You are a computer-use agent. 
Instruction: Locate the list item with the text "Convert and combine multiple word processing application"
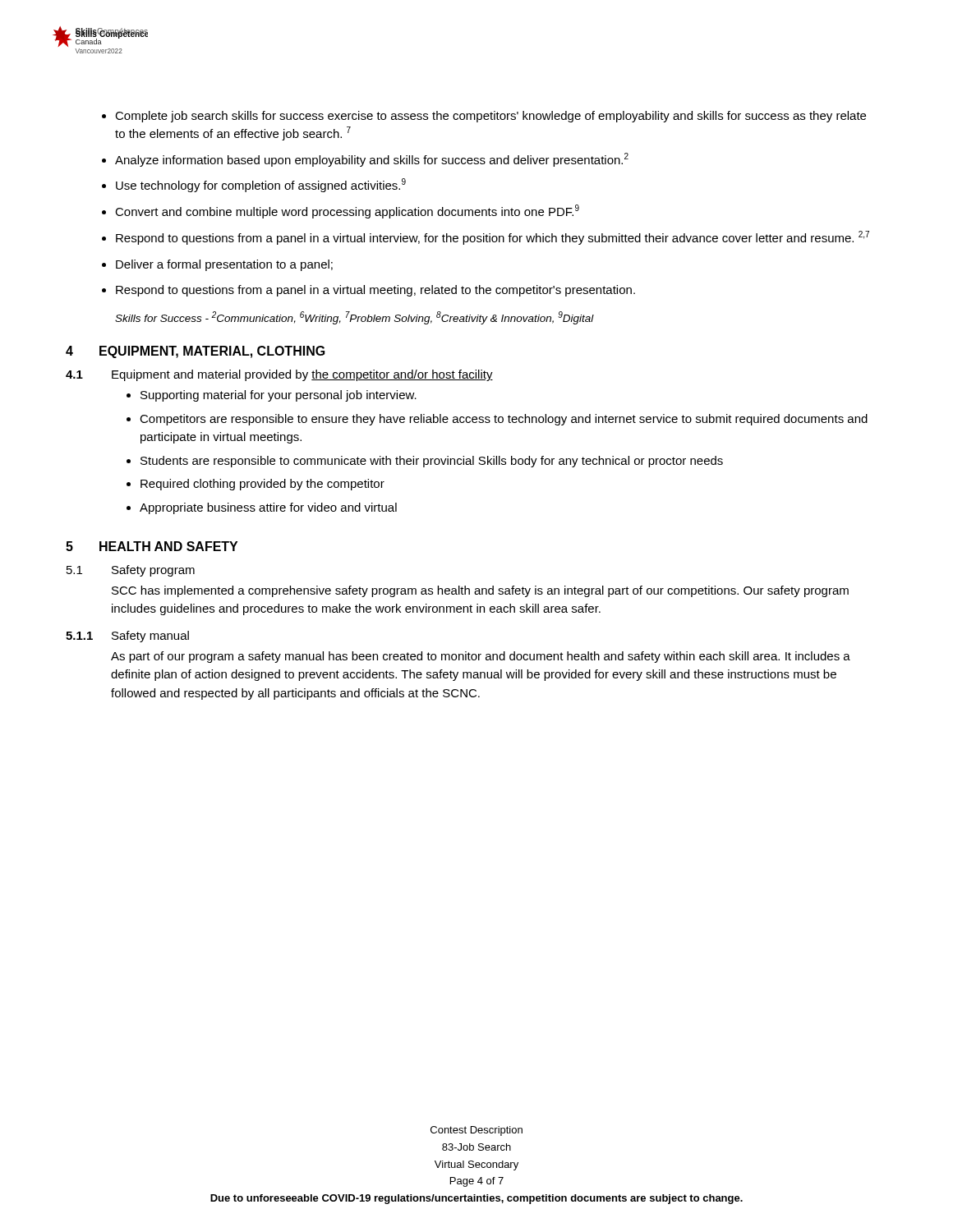coord(493,212)
